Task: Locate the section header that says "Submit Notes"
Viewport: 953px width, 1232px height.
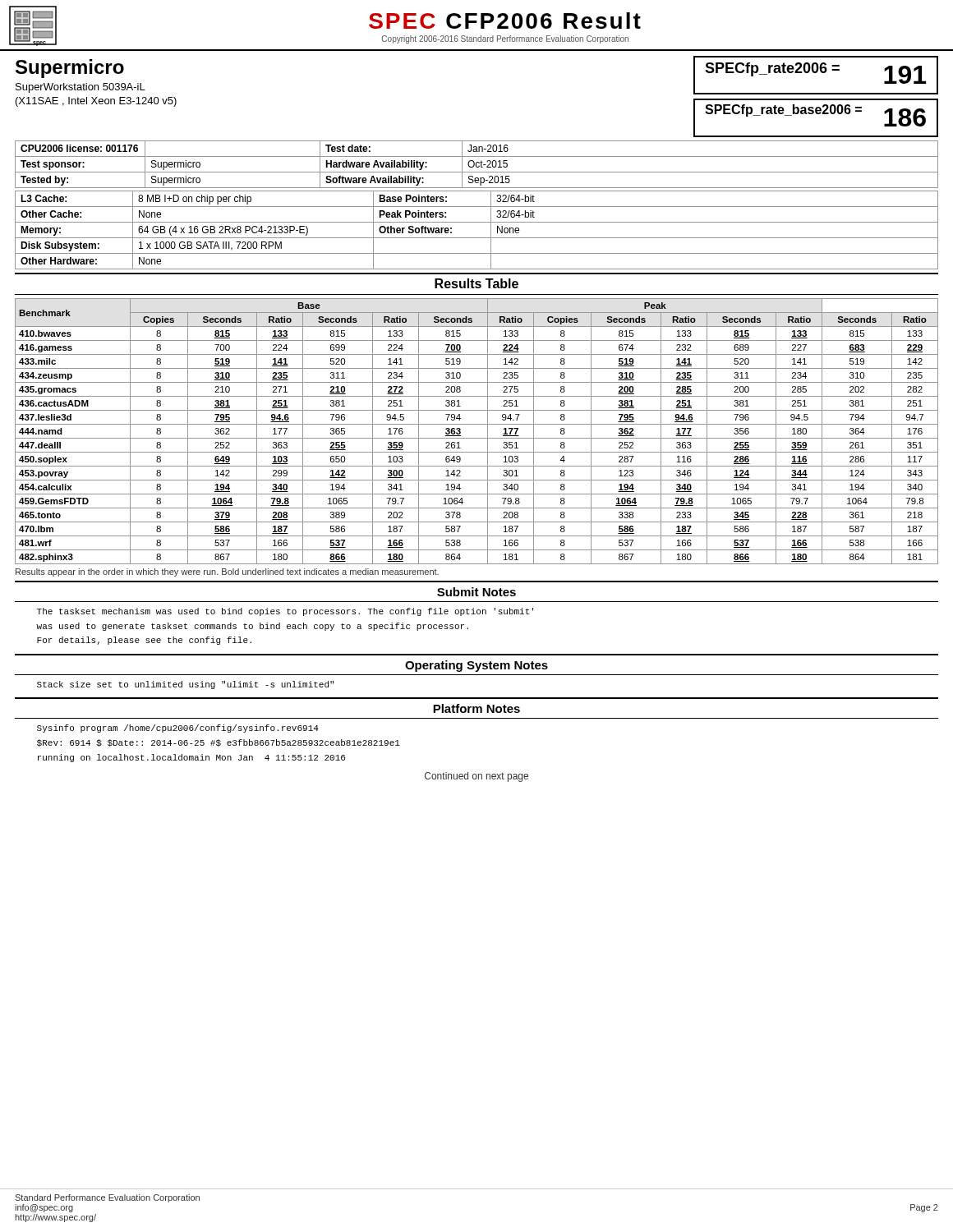Action: click(476, 592)
